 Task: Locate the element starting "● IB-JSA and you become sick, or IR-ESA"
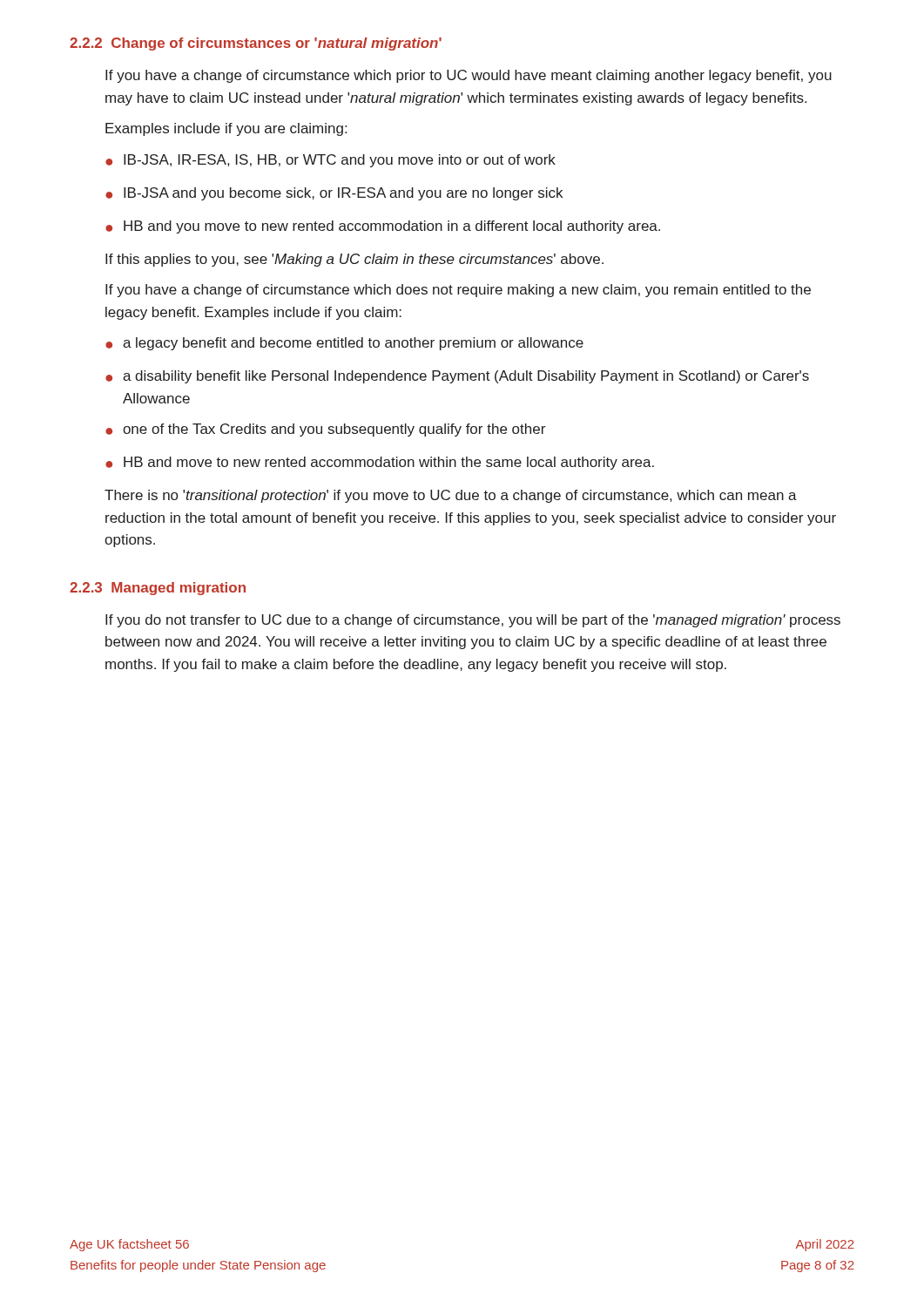point(479,194)
